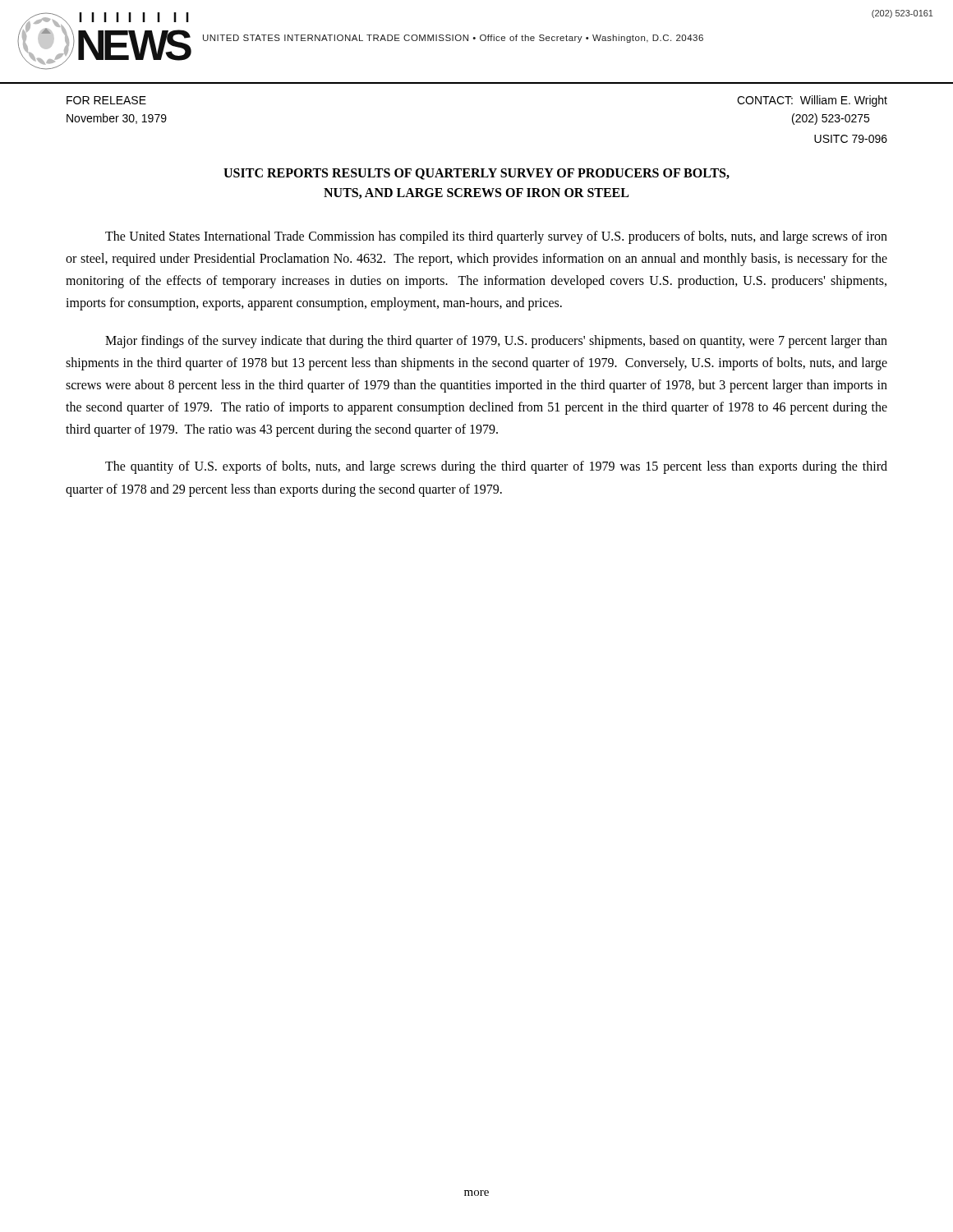Click where it says "USITC 79-096"
Screen dimensions: 1232x953
851,139
